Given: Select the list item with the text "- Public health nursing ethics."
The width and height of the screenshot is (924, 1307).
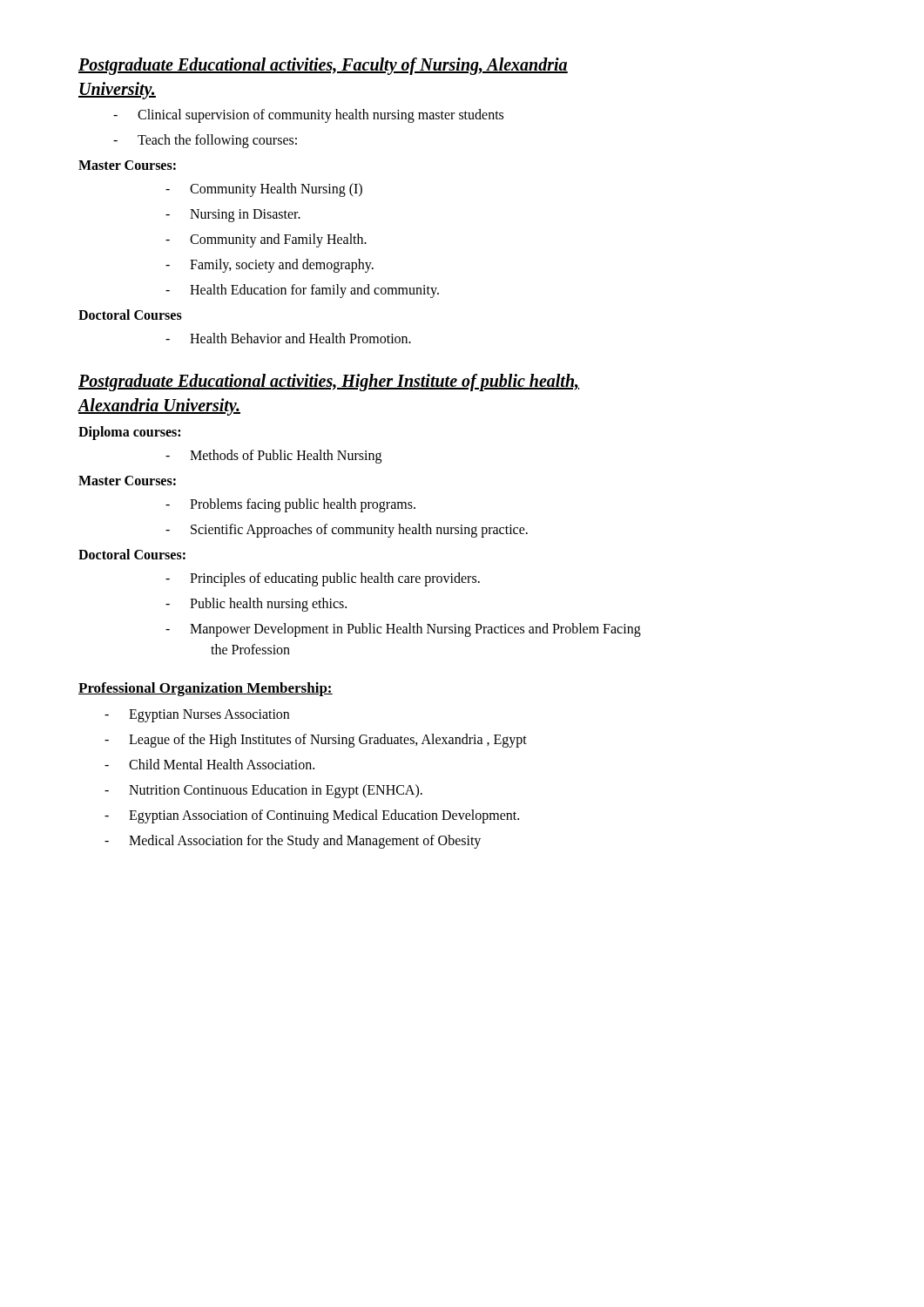Looking at the screenshot, I should click(257, 604).
